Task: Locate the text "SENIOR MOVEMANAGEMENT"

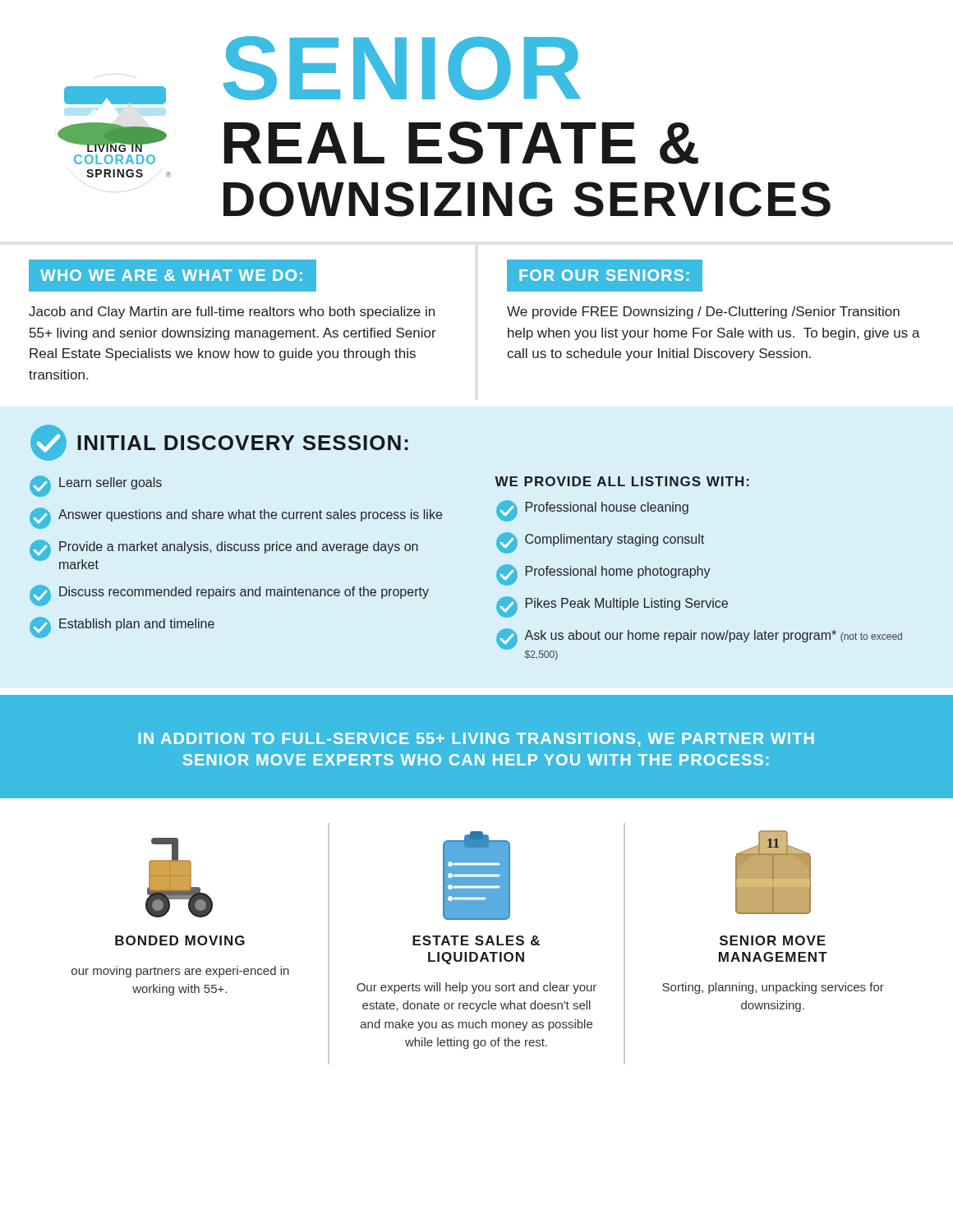Action: [x=773, y=949]
